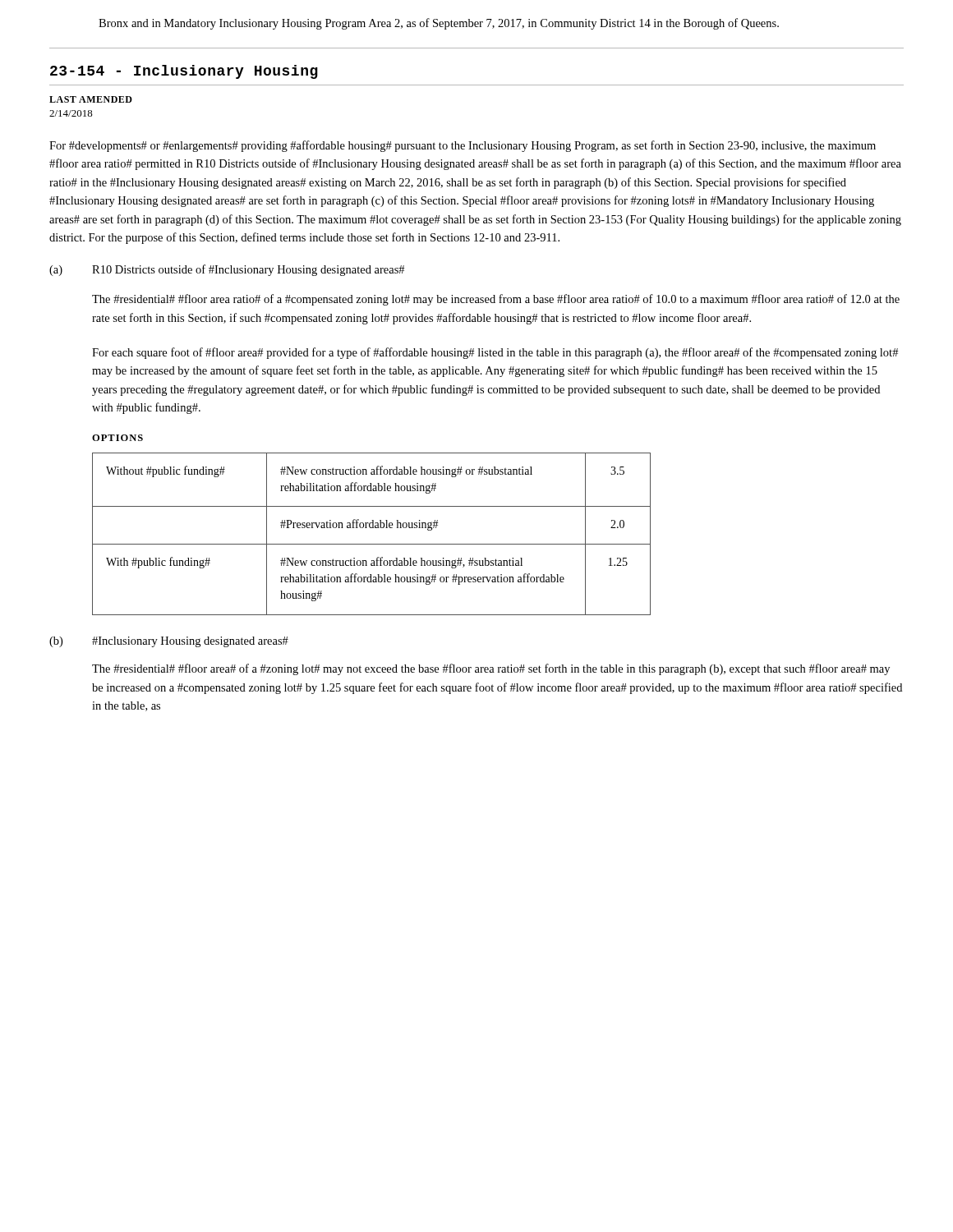The image size is (953, 1232).
Task: Locate the text "23-154 - Inclusionary Housing"
Action: [x=184, y=72]
